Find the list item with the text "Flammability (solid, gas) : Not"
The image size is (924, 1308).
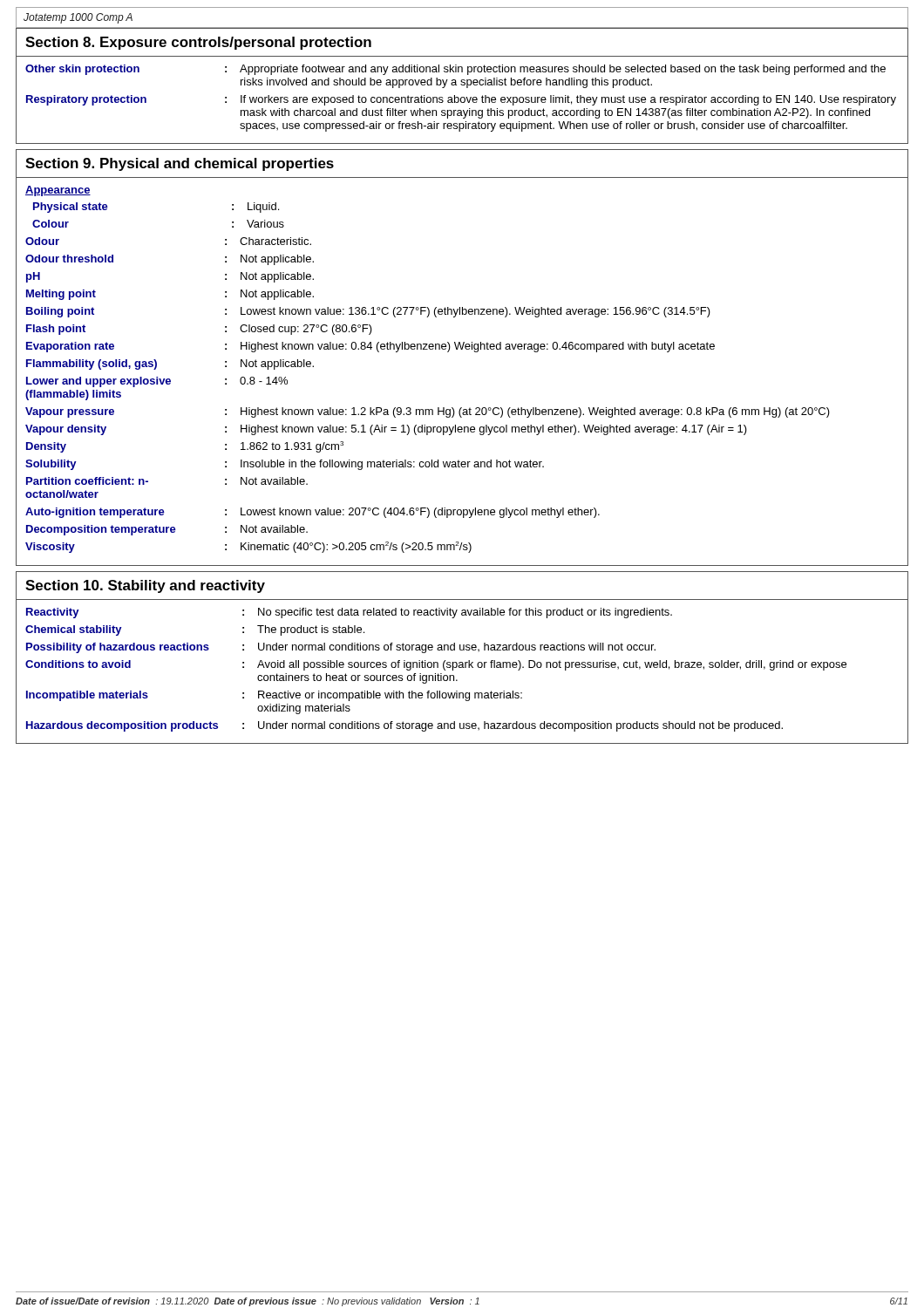pos(89,364)
